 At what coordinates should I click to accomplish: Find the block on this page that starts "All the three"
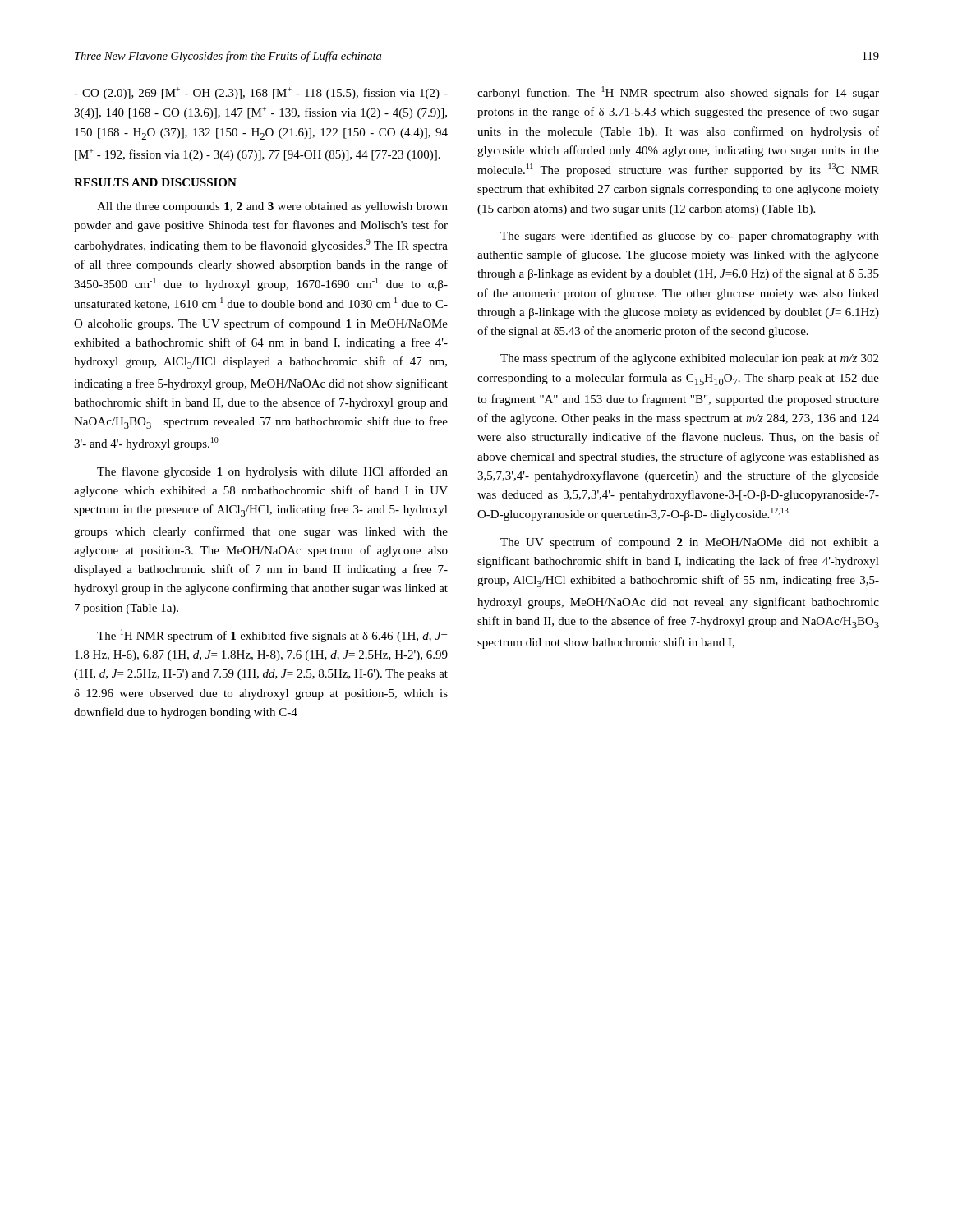tap(261, 326)
